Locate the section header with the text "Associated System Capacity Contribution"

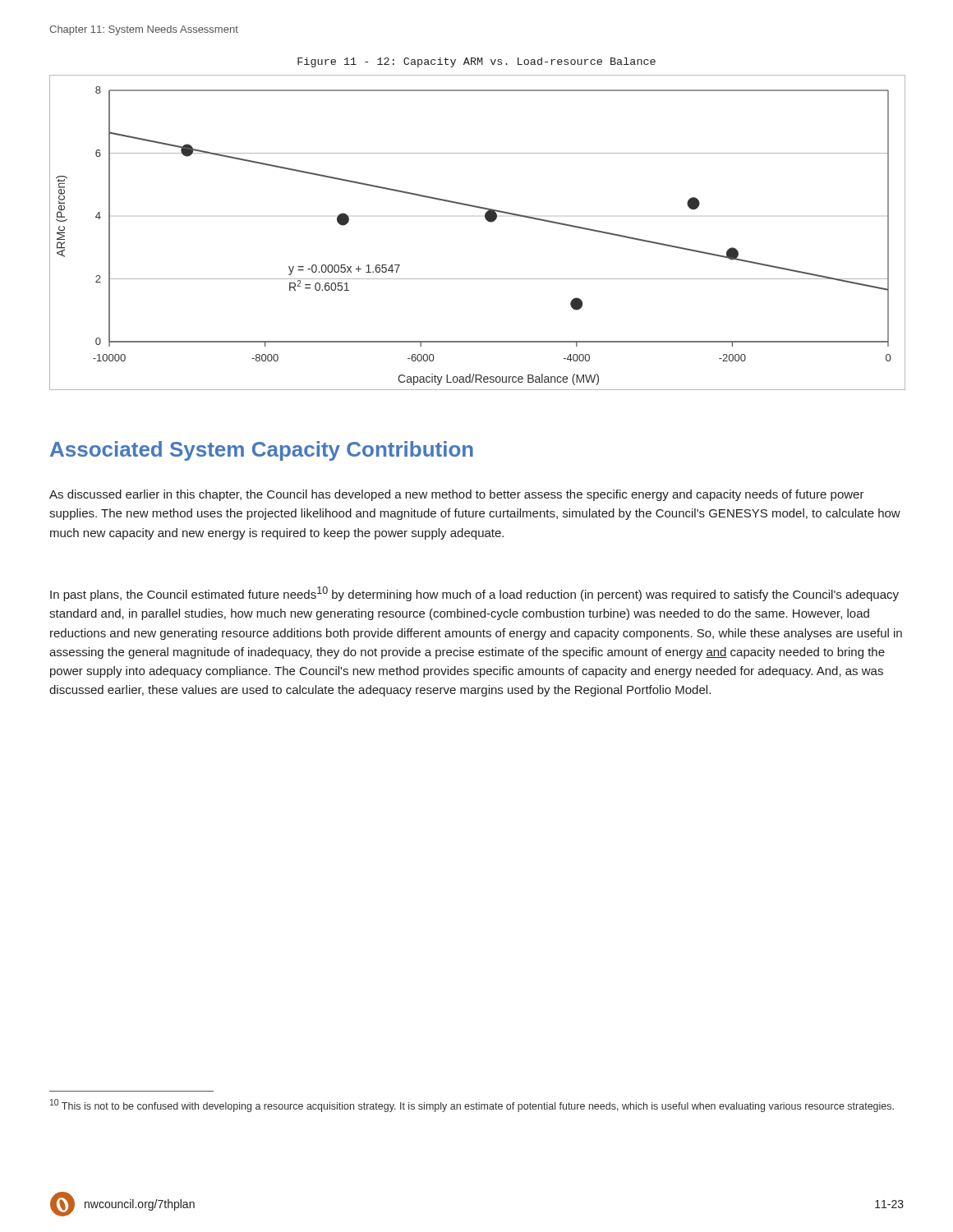[x=262, y=449]
